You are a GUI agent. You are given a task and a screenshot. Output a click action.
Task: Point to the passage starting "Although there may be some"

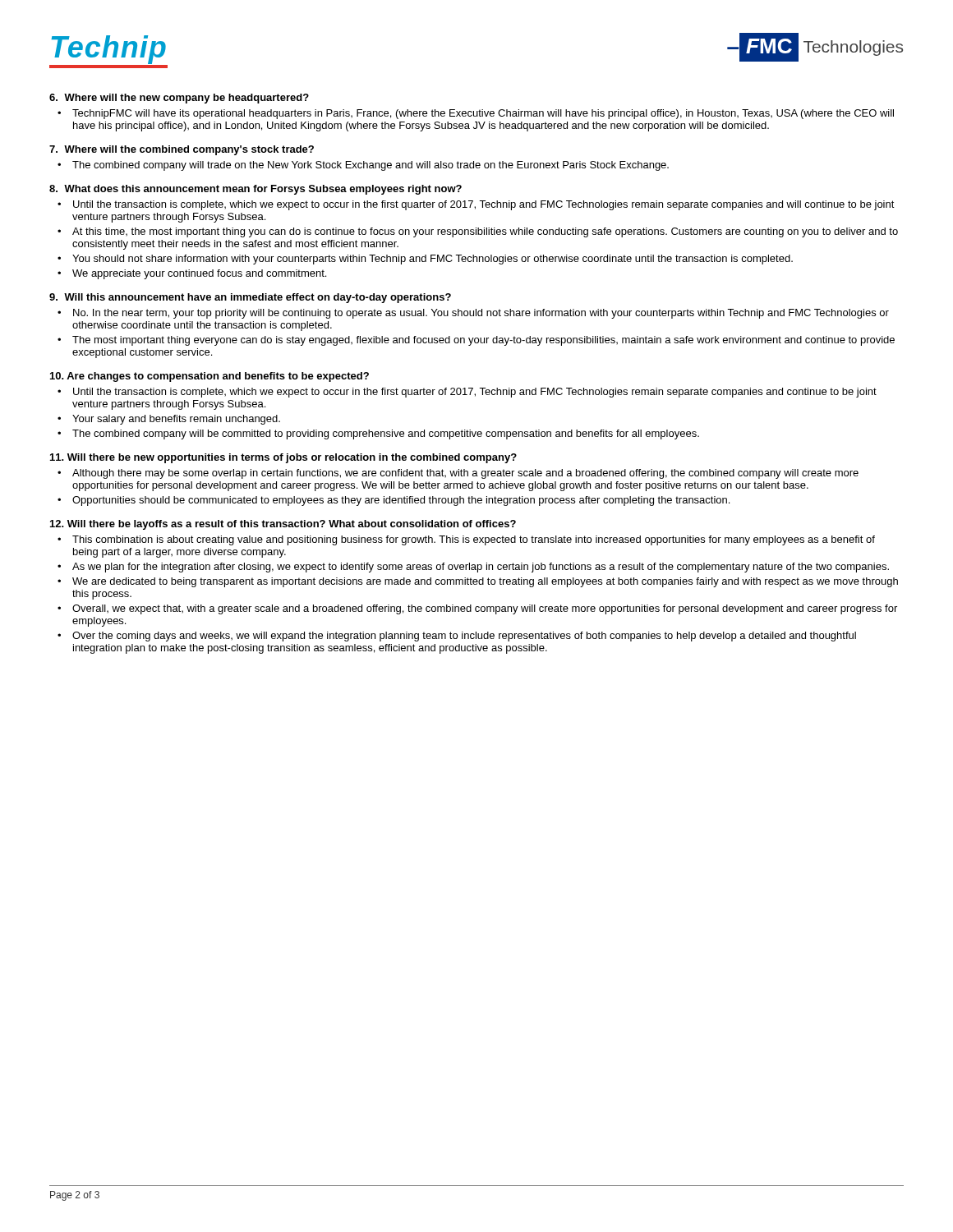click(x=466, y=479)
